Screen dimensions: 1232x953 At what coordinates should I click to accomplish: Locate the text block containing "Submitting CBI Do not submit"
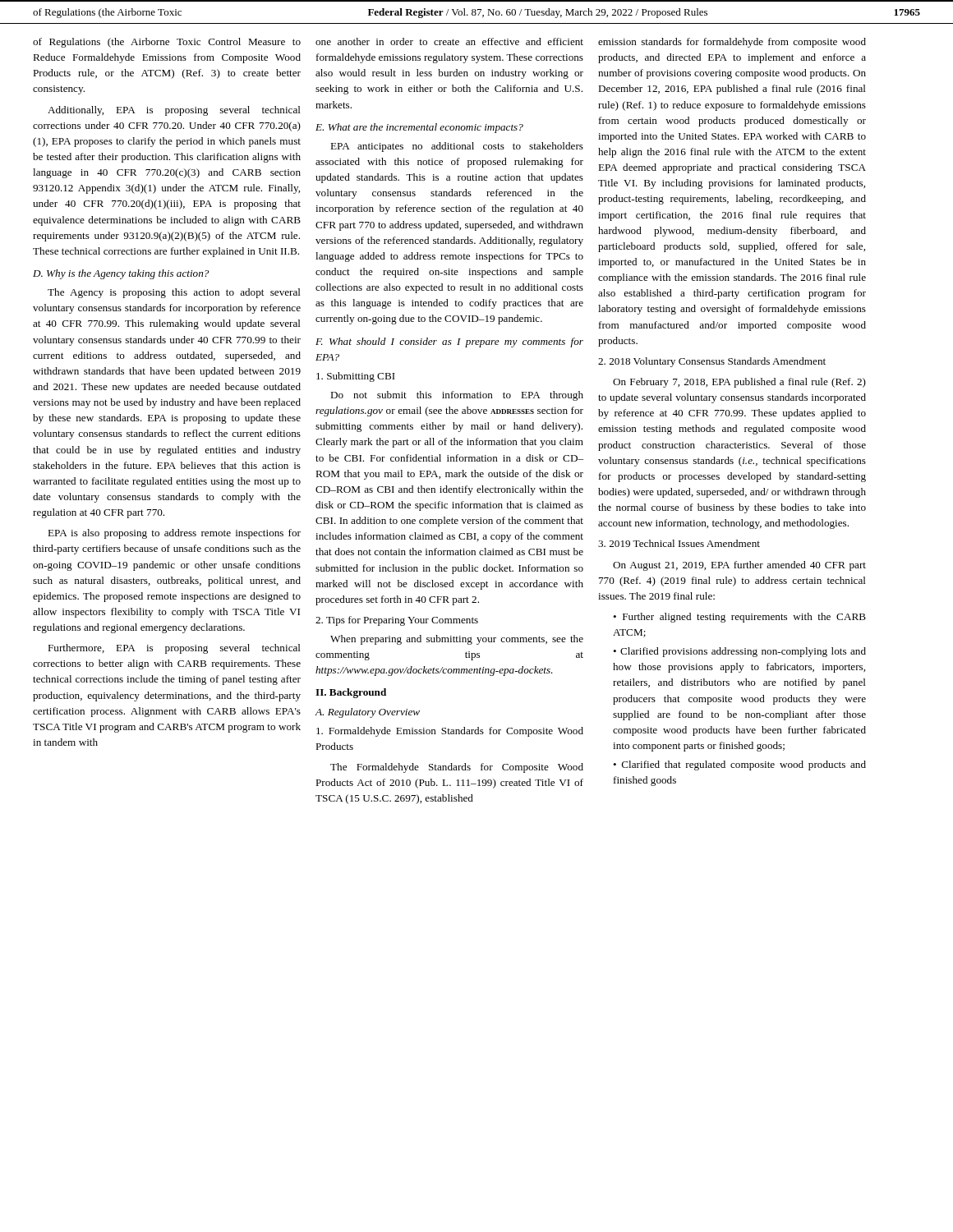[449, 523]
